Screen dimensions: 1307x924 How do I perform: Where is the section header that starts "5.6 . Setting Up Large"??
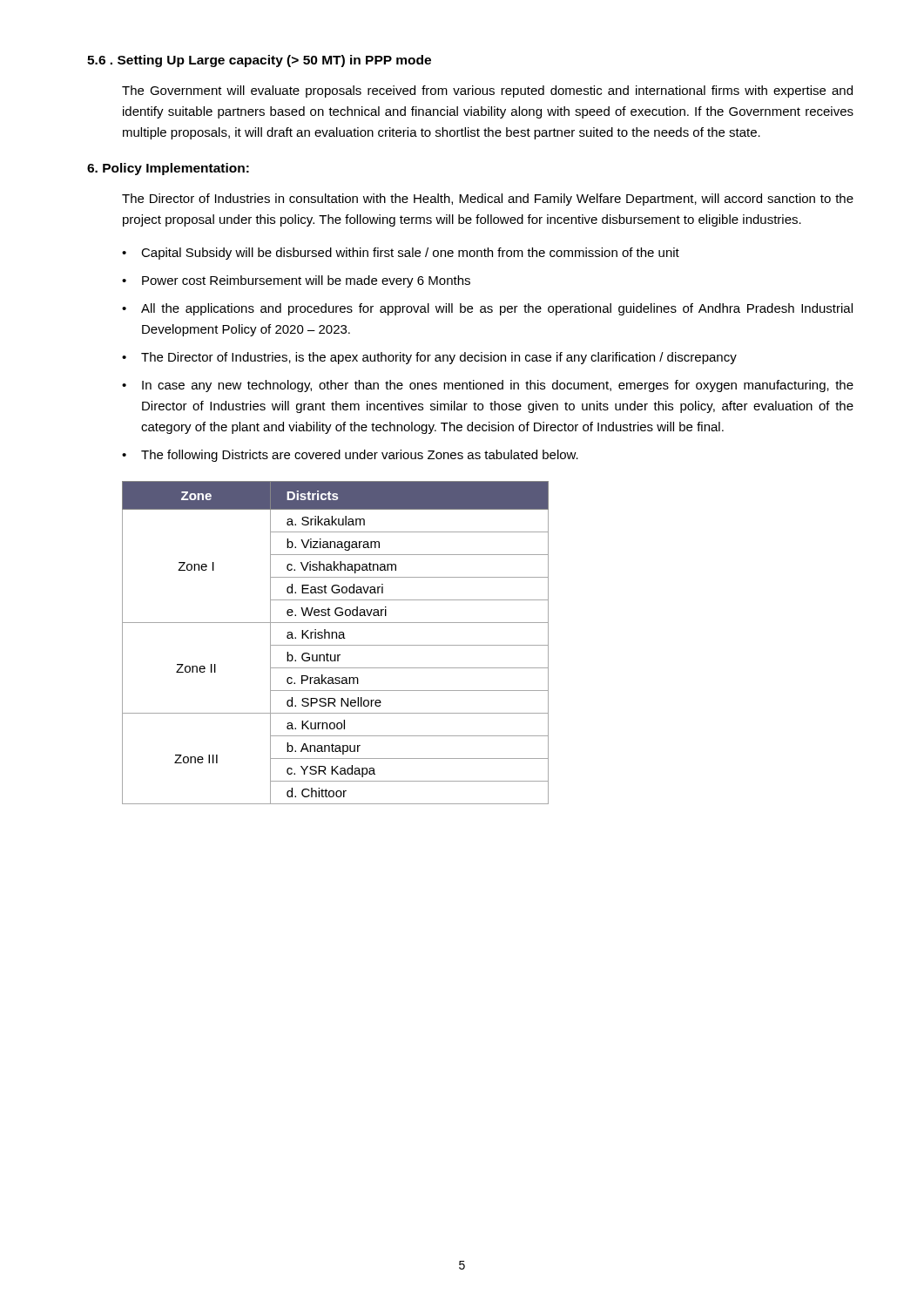click(x=259, y=60)
